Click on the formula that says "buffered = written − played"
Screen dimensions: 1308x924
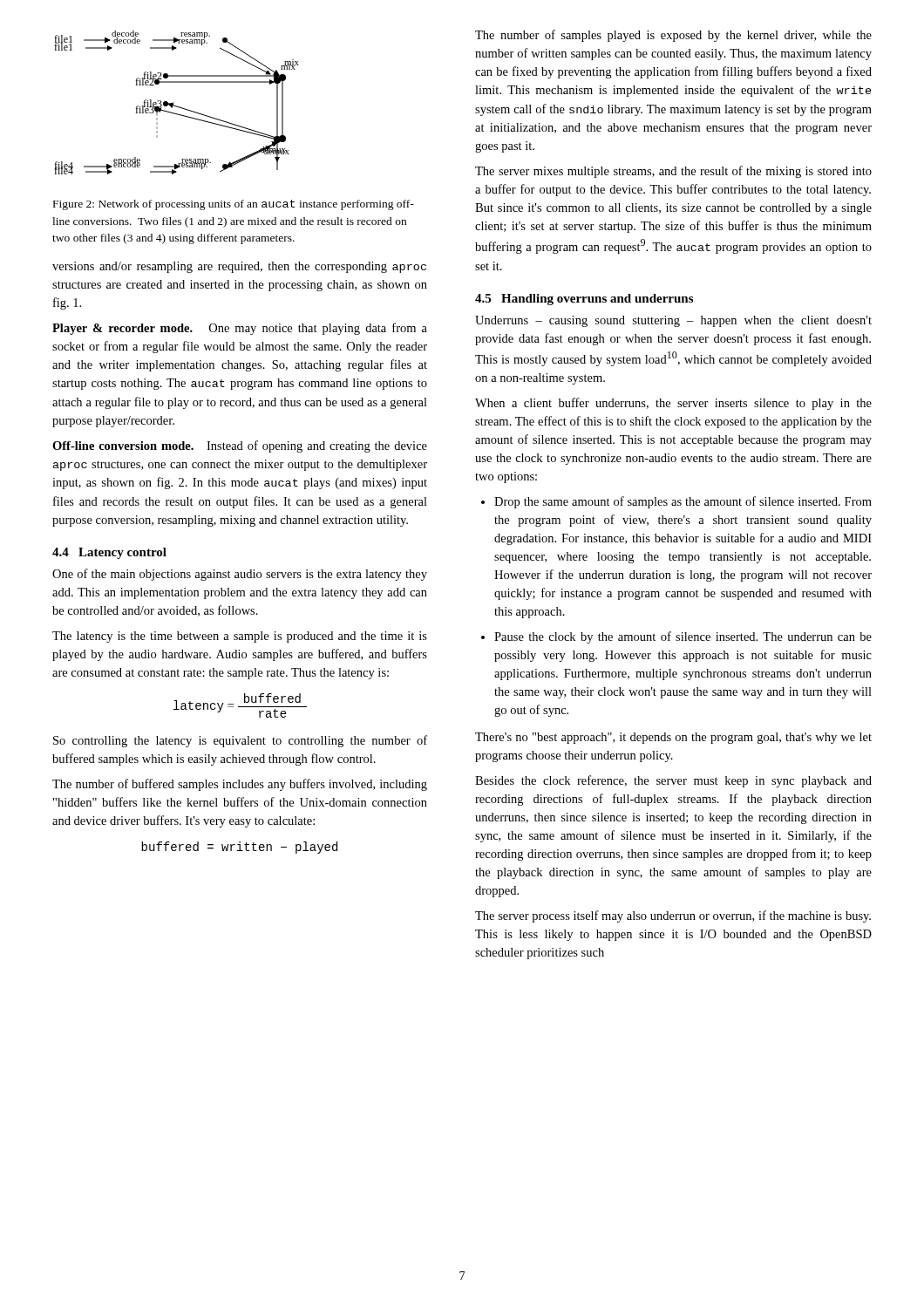click(240, 848)
